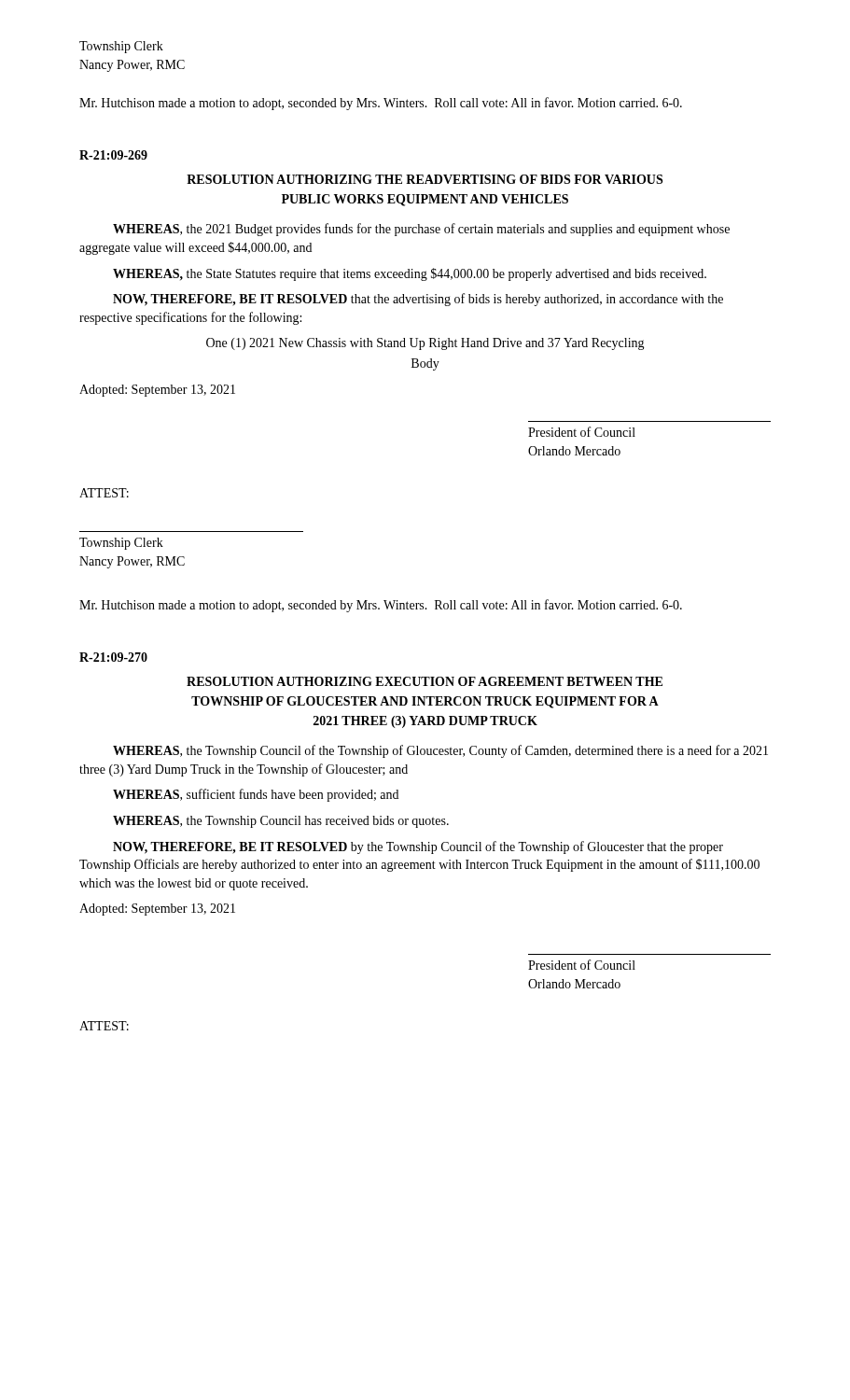Click on the title that says "RESOLUTION AUTHORIZING THE READVERTISING OF BIDS FOR"
850x1400 pixels.
pyautogui.click(x=425, y=190)
